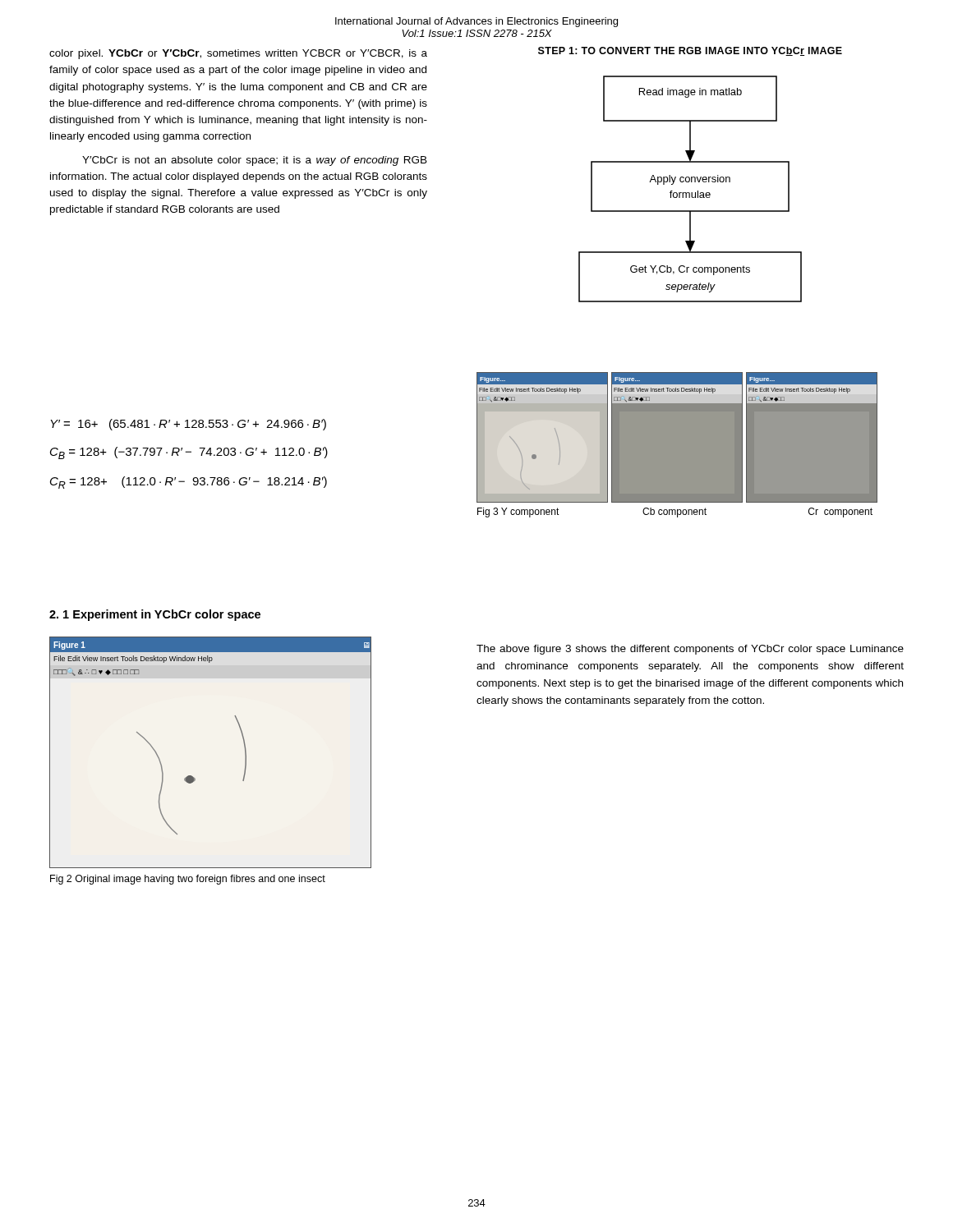Click on the flowchart
Image resolution: width=953 pixels, height=1232 pixels.
[x=690, y=216]
